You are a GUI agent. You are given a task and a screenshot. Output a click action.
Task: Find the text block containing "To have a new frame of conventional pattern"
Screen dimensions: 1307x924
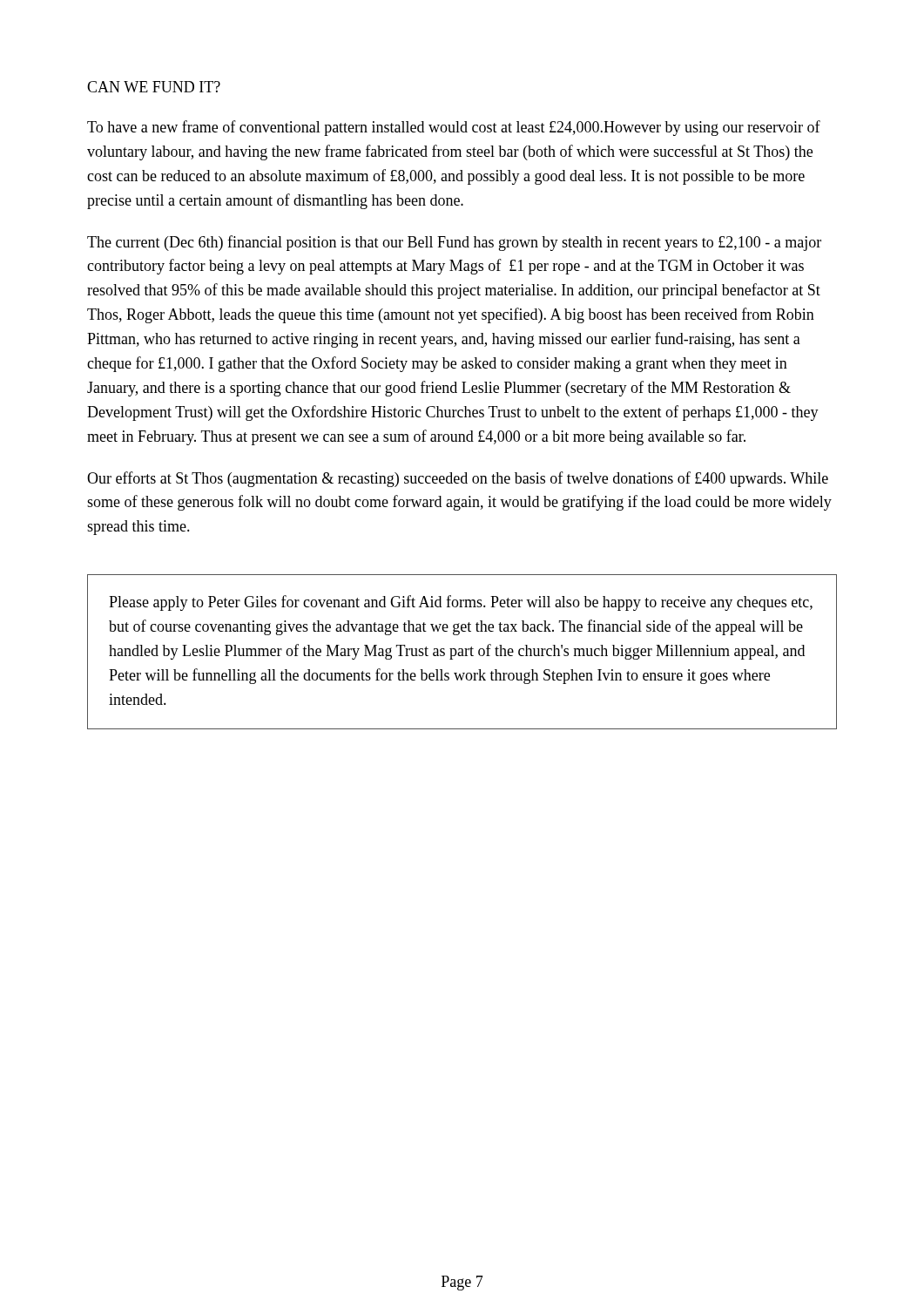[454, 164]
